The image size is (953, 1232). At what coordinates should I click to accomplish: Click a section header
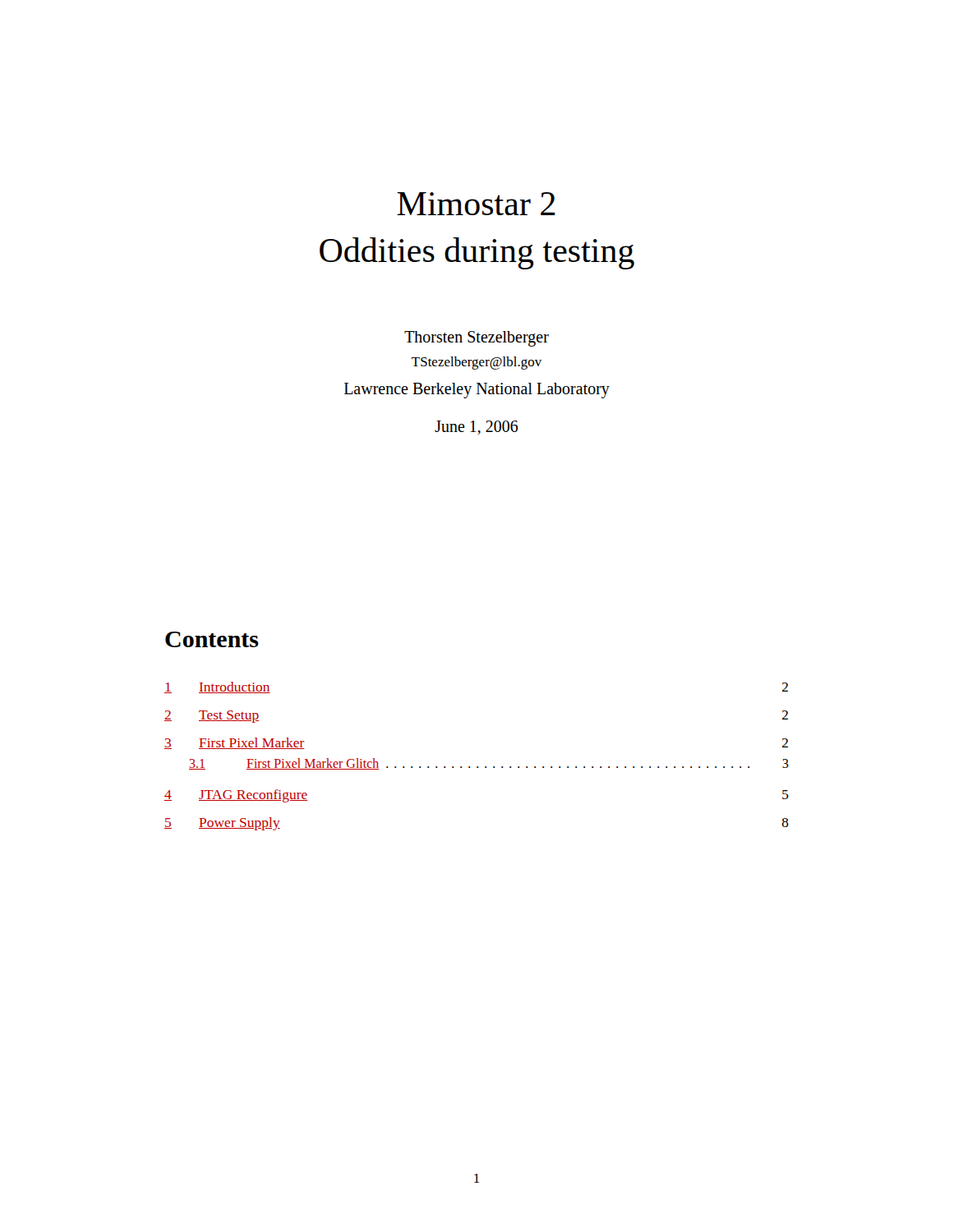pyautogui.click(x=212, y=639)
